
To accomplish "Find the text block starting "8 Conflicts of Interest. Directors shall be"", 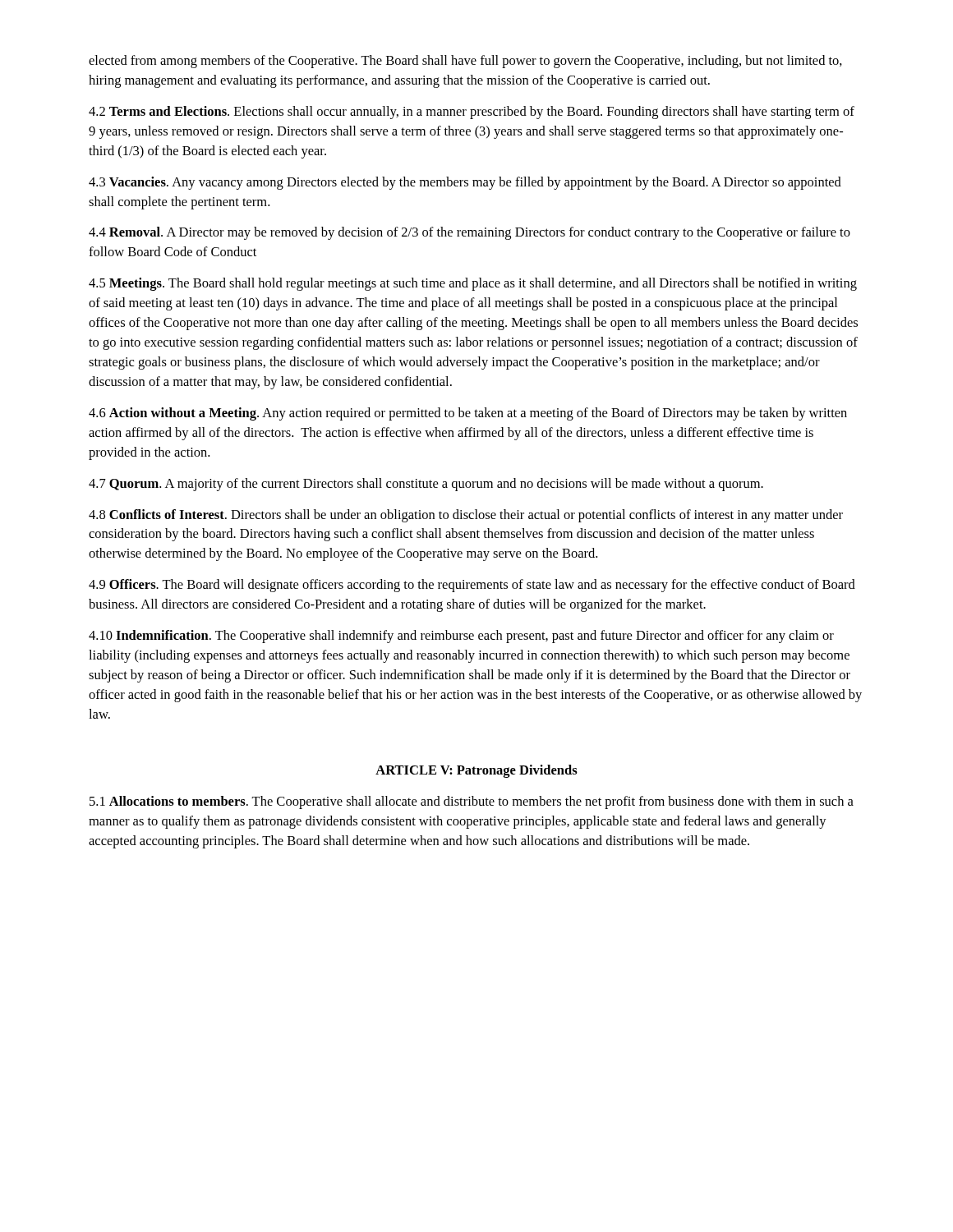I will pos(466,534).
